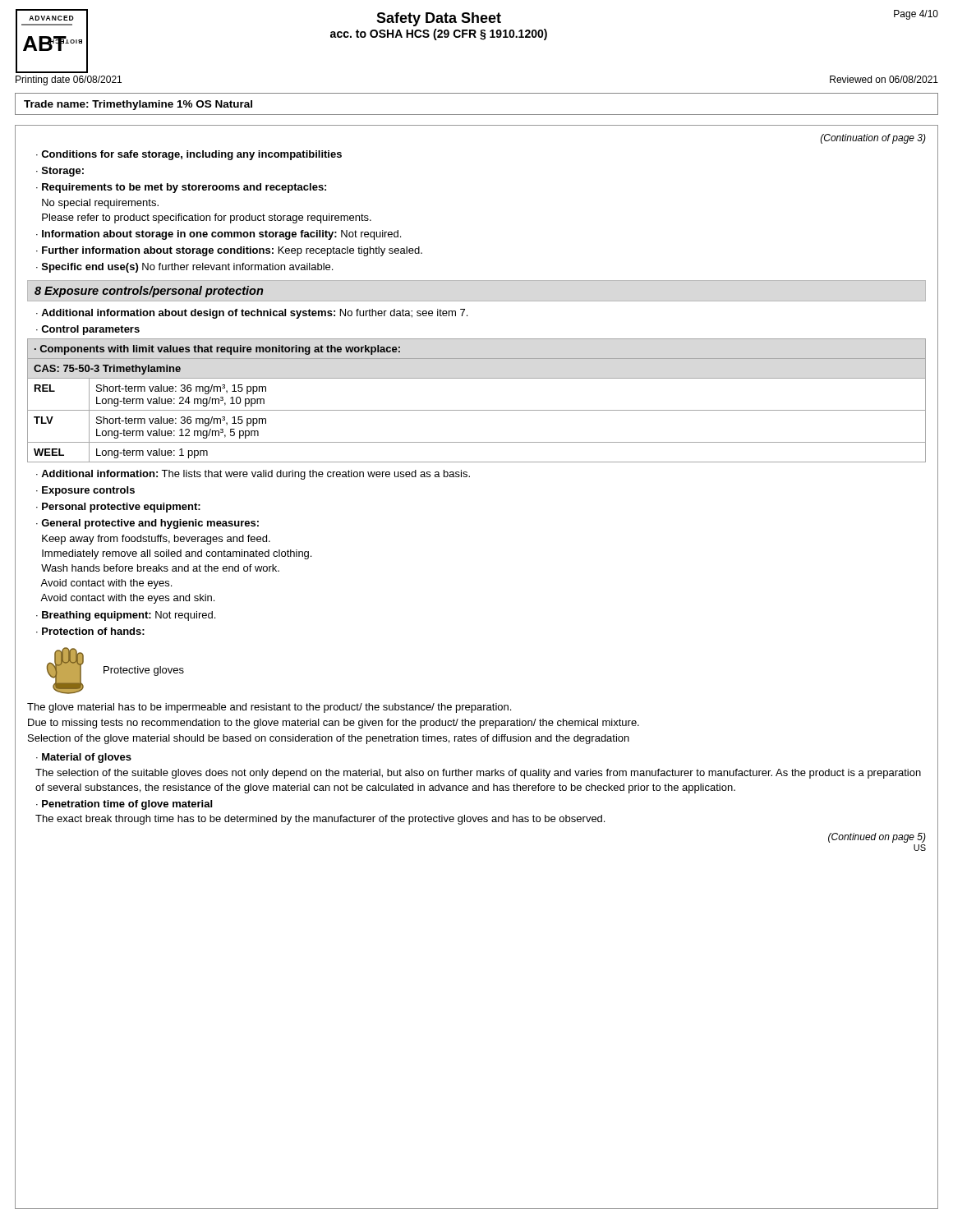The image size is (953, 1232).
Task: Where is the section header that starts "8 Exposure controls/personal"?
Action: 149,290
